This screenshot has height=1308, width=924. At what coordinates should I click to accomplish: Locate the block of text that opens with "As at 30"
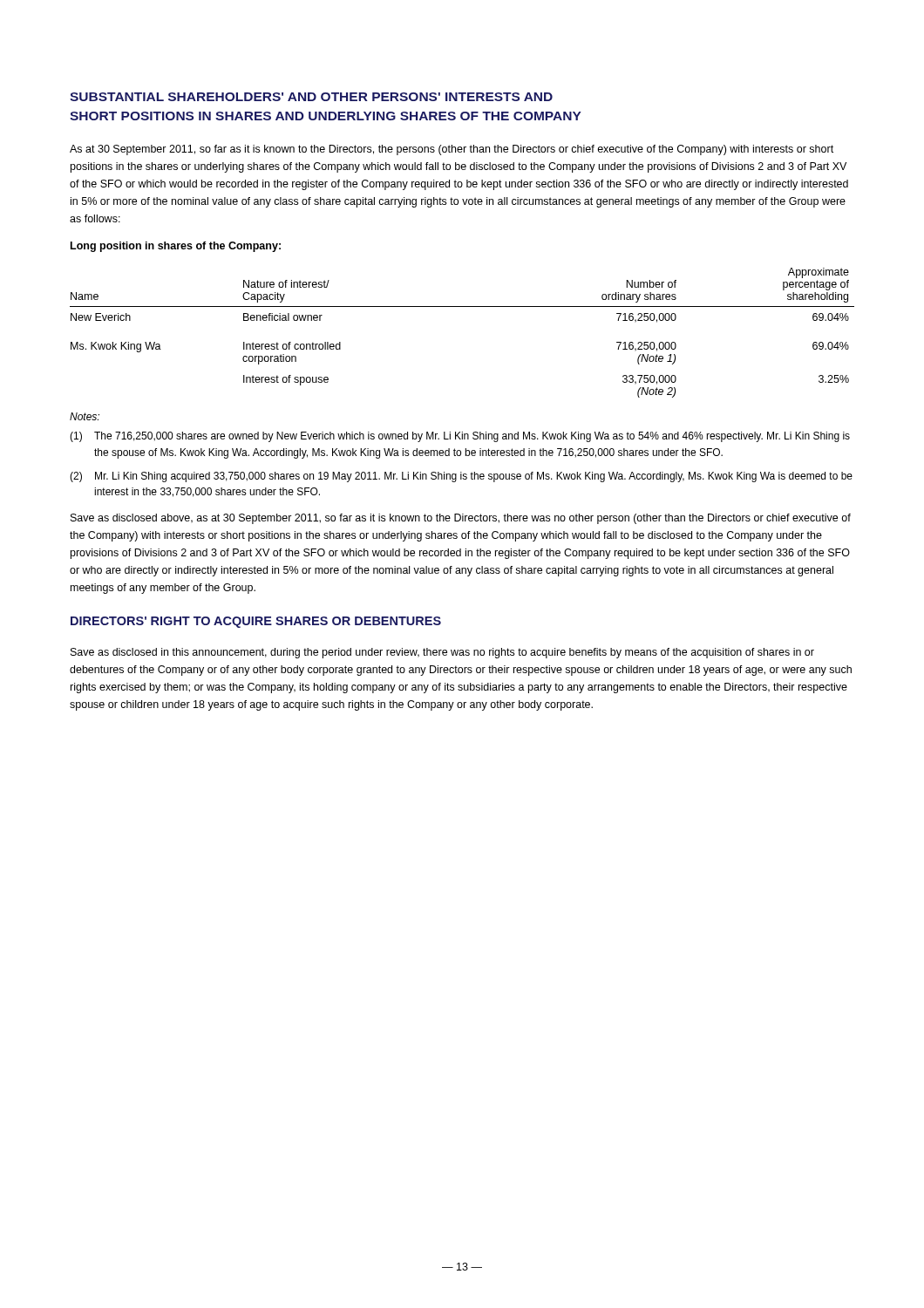coord(459,184)
